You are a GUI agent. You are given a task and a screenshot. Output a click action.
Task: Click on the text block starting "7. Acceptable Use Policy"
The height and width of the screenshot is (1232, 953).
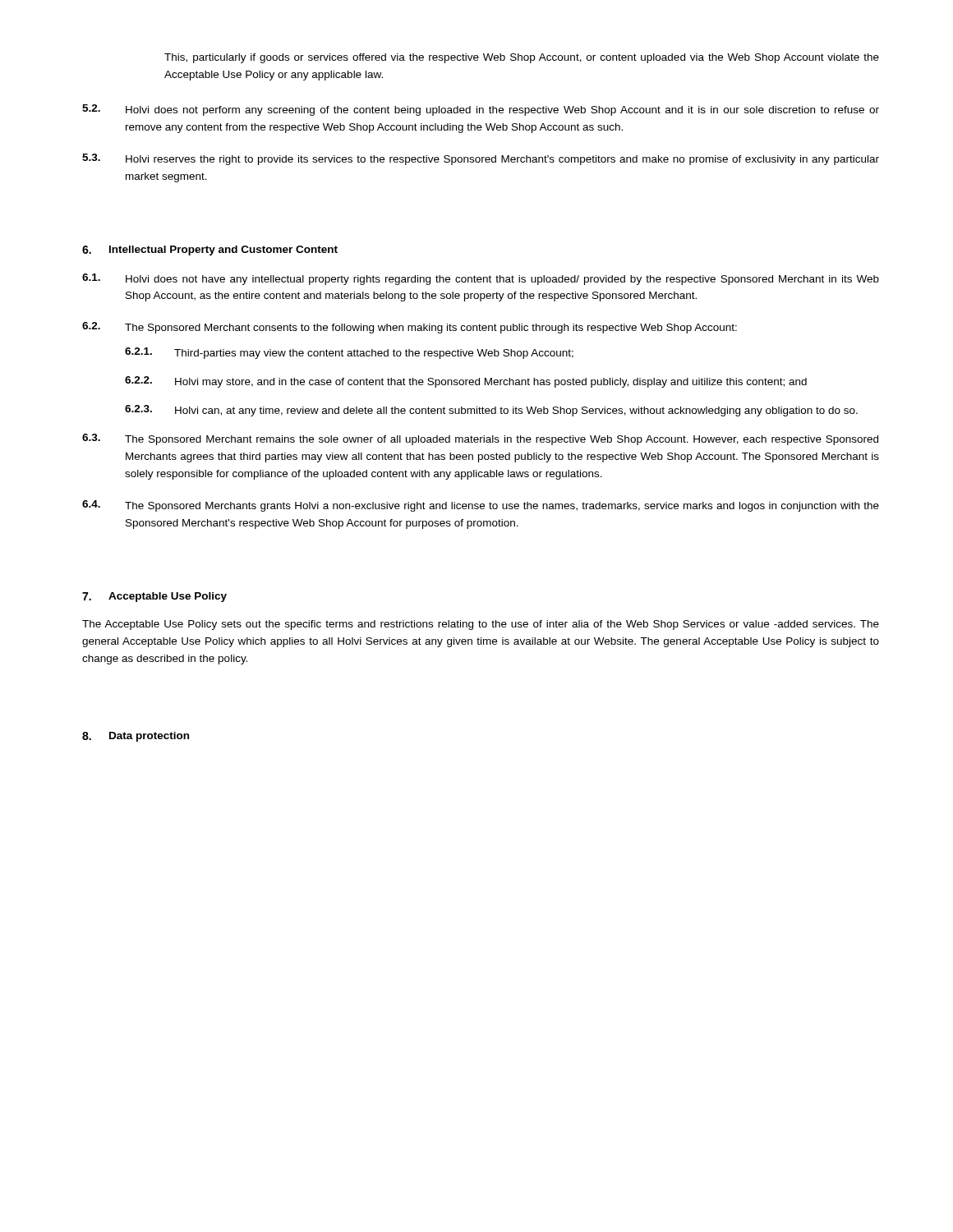pos(154,596)
